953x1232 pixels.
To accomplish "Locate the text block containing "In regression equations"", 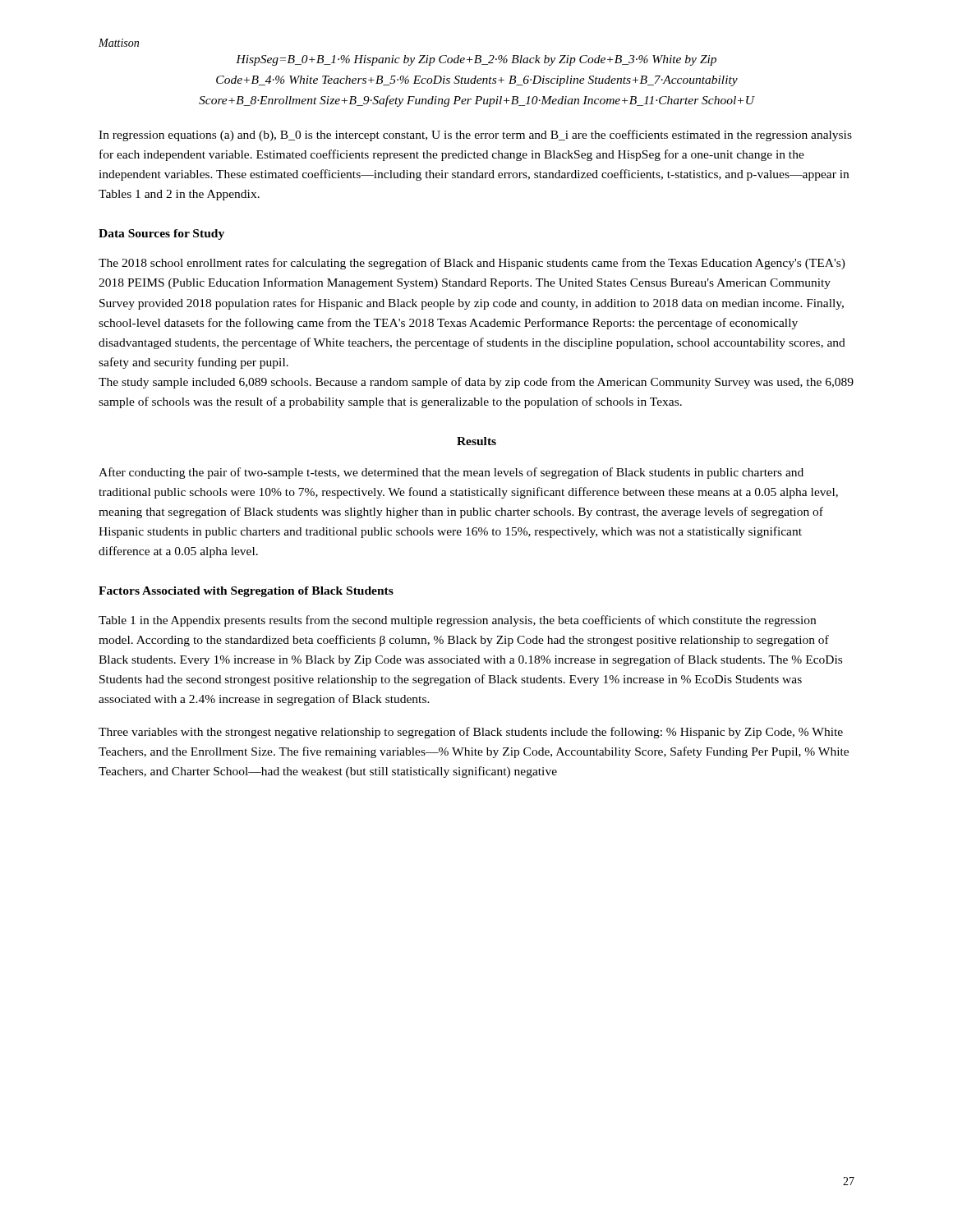I will pyautogui.click(x=475, y=164).
